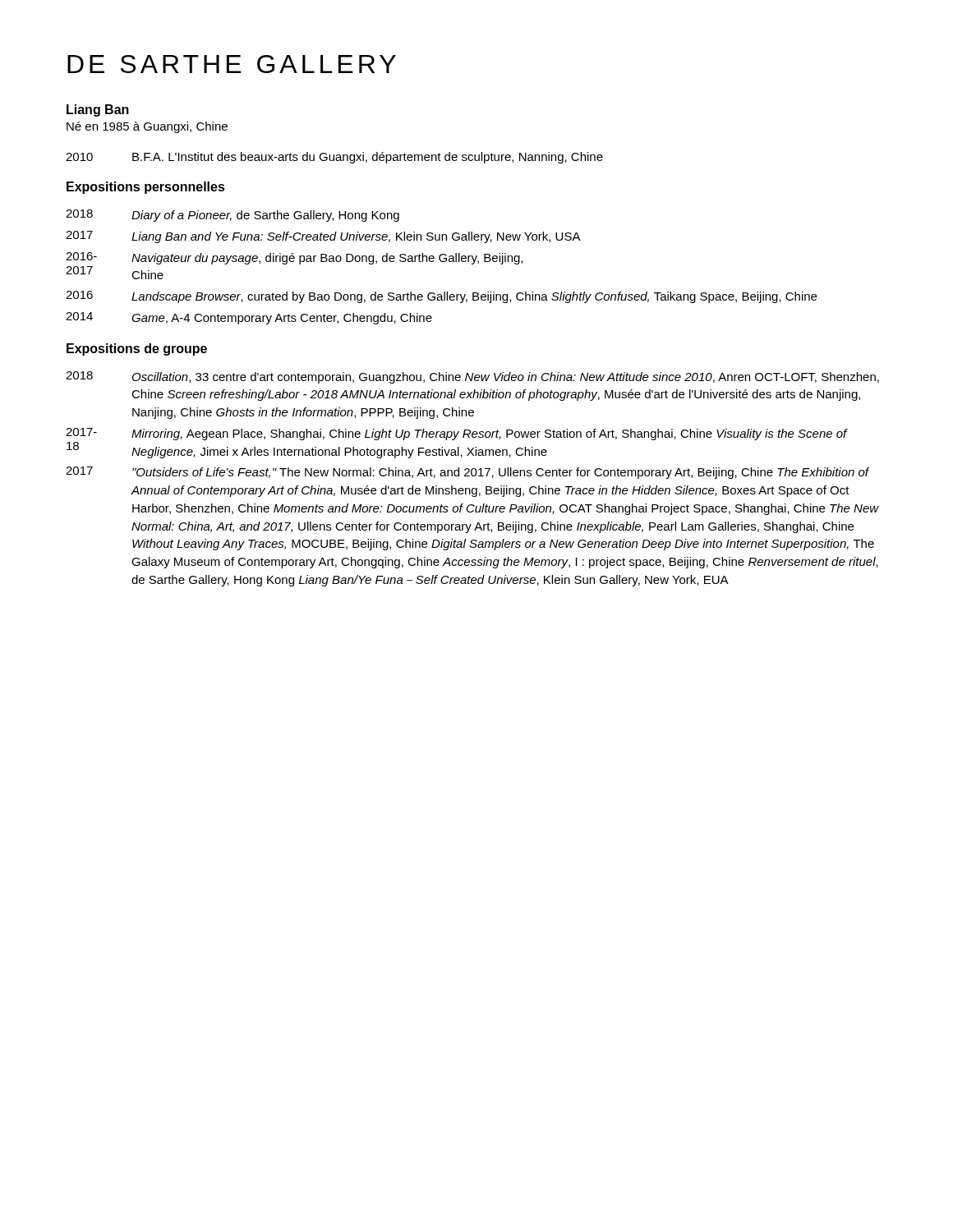Point to the passage starting "2017 "Outsiders of Life's Feast," The New Normal:"
Viewport: 953px width, 1232px height.
pos(476,526)
